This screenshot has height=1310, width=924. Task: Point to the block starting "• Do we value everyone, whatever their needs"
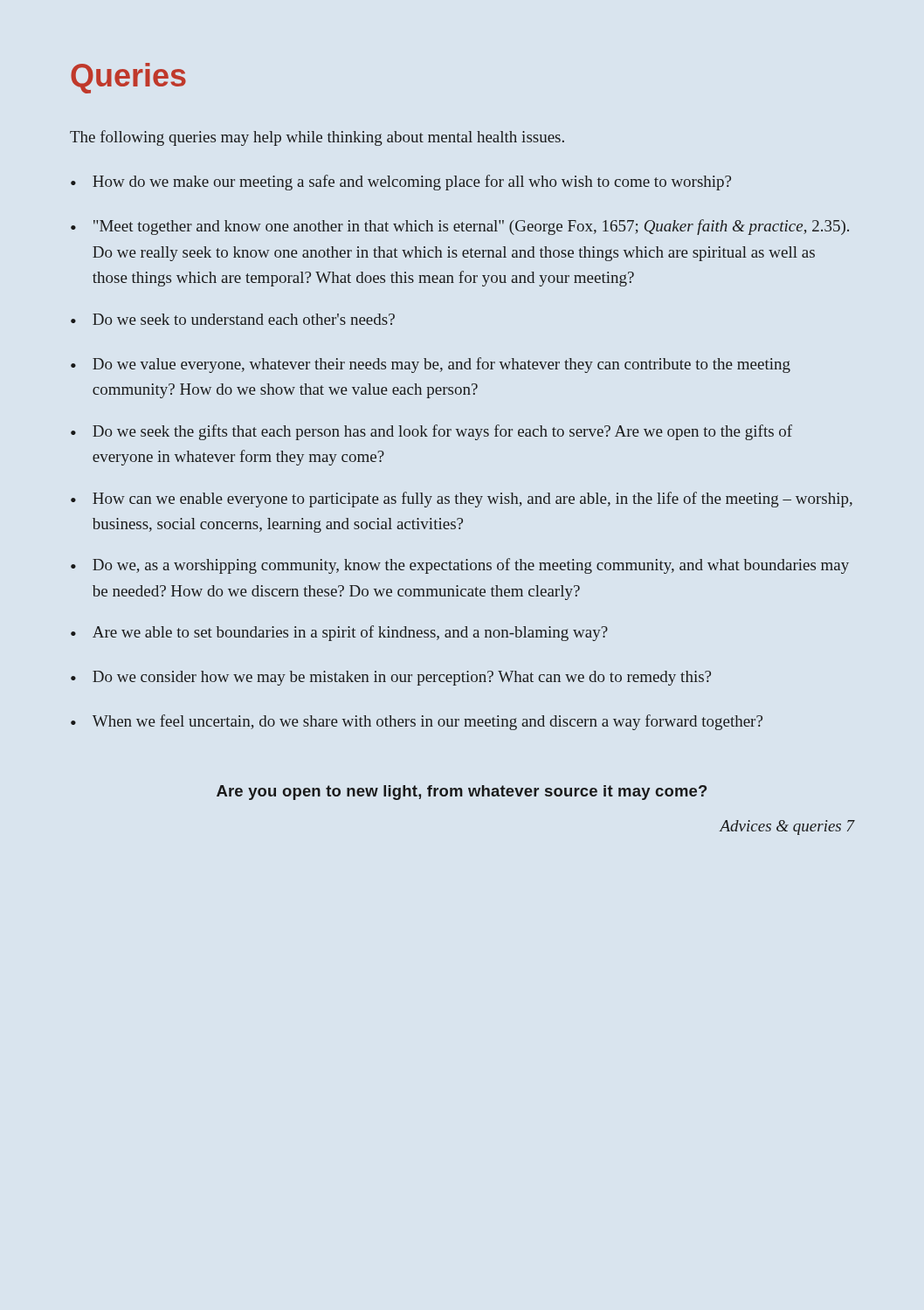pos(462,377)
